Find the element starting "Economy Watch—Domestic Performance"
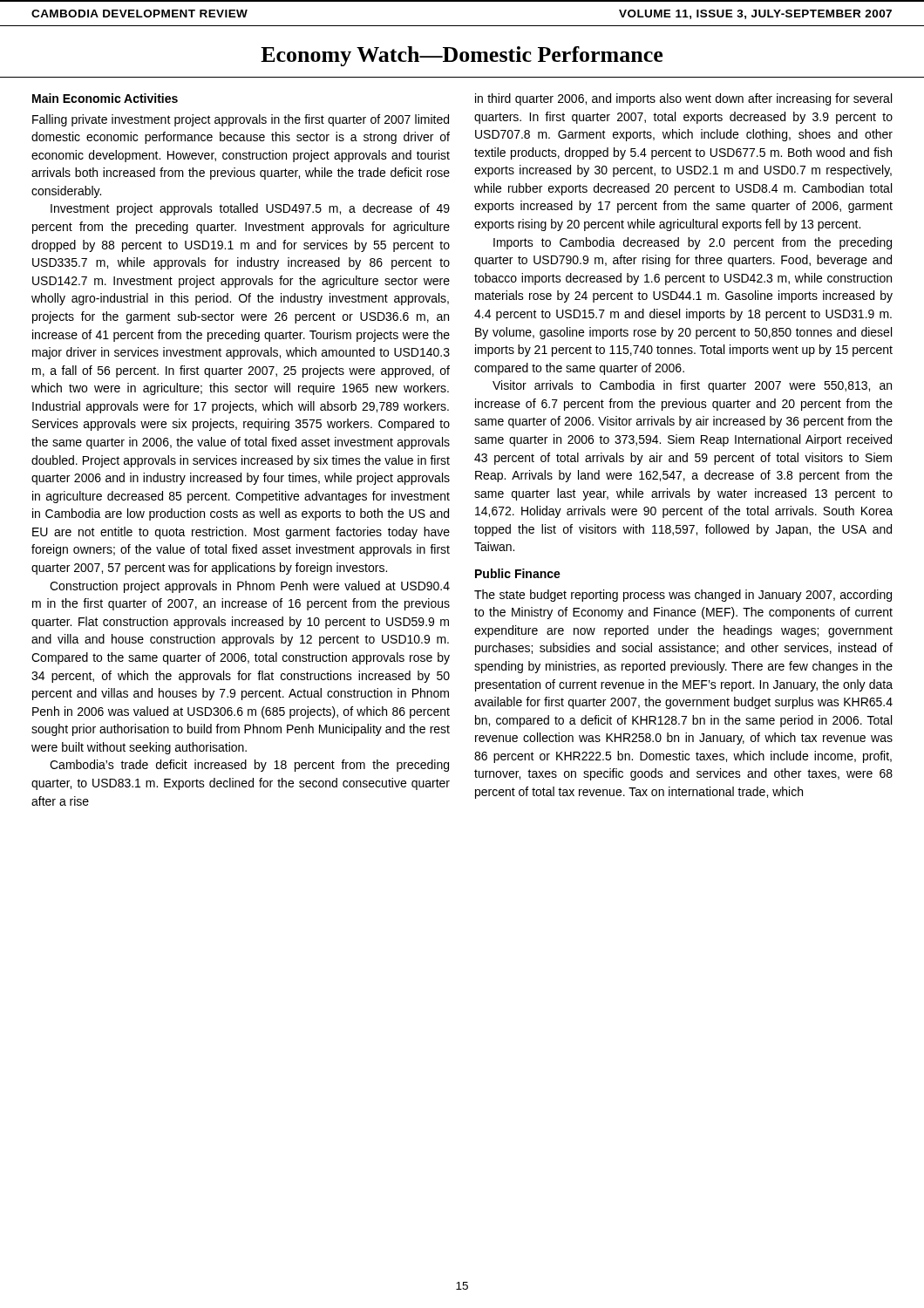The height and width of the screenshot is (1308, 924). pyautogui.click(x=462, y=54)
